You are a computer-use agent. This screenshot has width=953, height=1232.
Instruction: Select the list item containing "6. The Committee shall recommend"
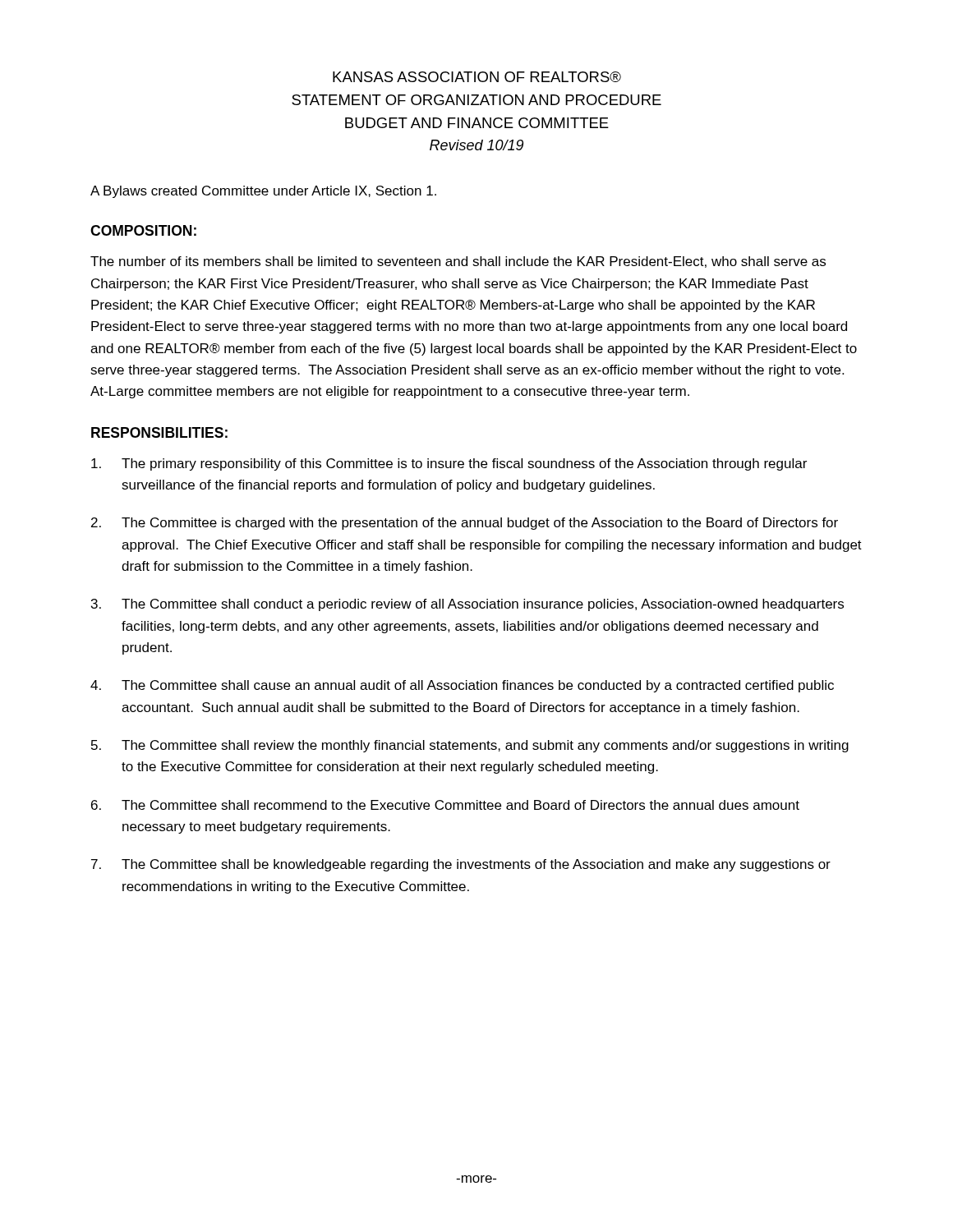pos(476,817)
